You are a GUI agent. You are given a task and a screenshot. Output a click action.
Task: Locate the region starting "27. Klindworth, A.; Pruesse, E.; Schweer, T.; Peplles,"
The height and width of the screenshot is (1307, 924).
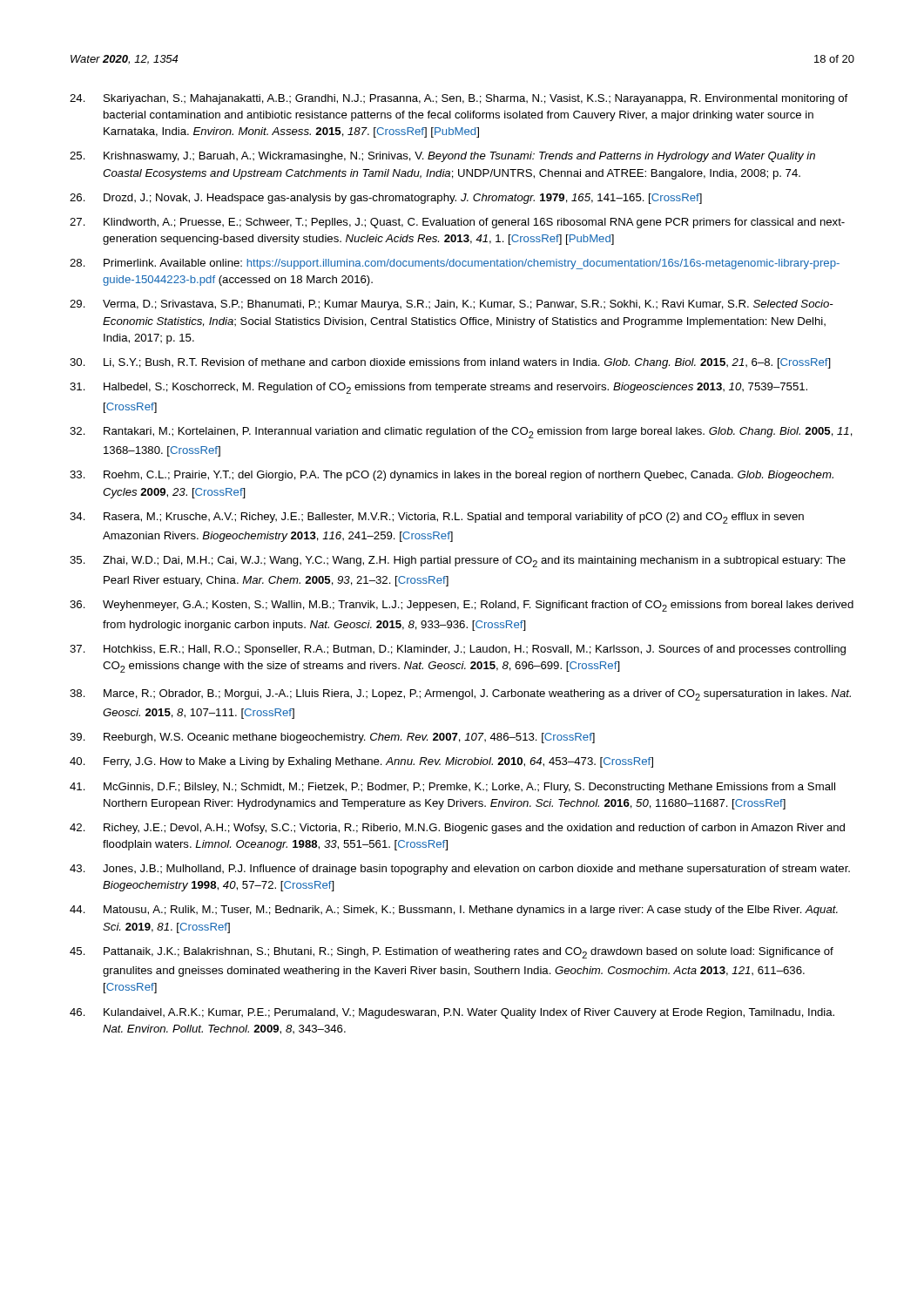click(462, 230)
